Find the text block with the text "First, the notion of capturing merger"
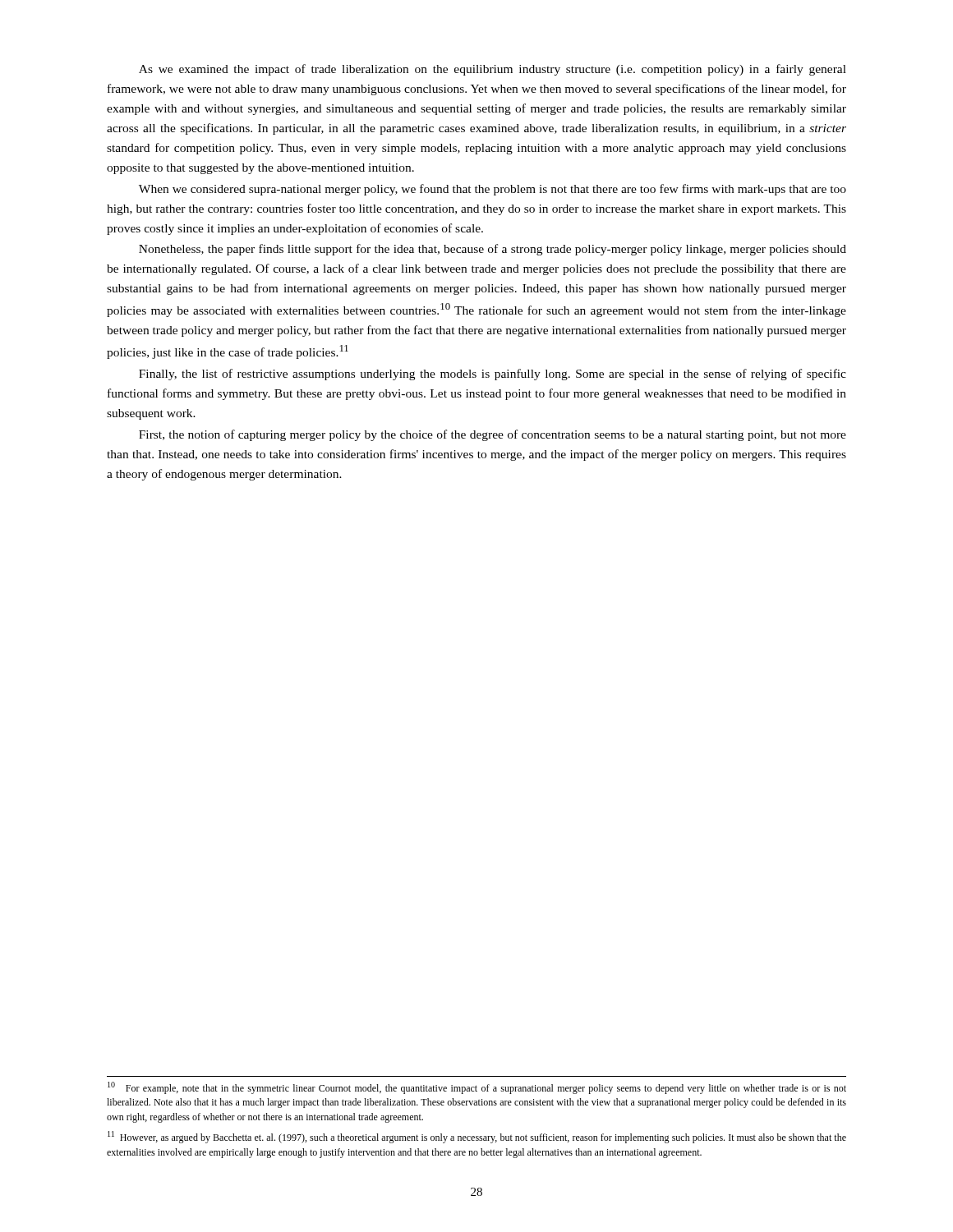The width and height of the screenshot is (953, 1232). point(476,454)
